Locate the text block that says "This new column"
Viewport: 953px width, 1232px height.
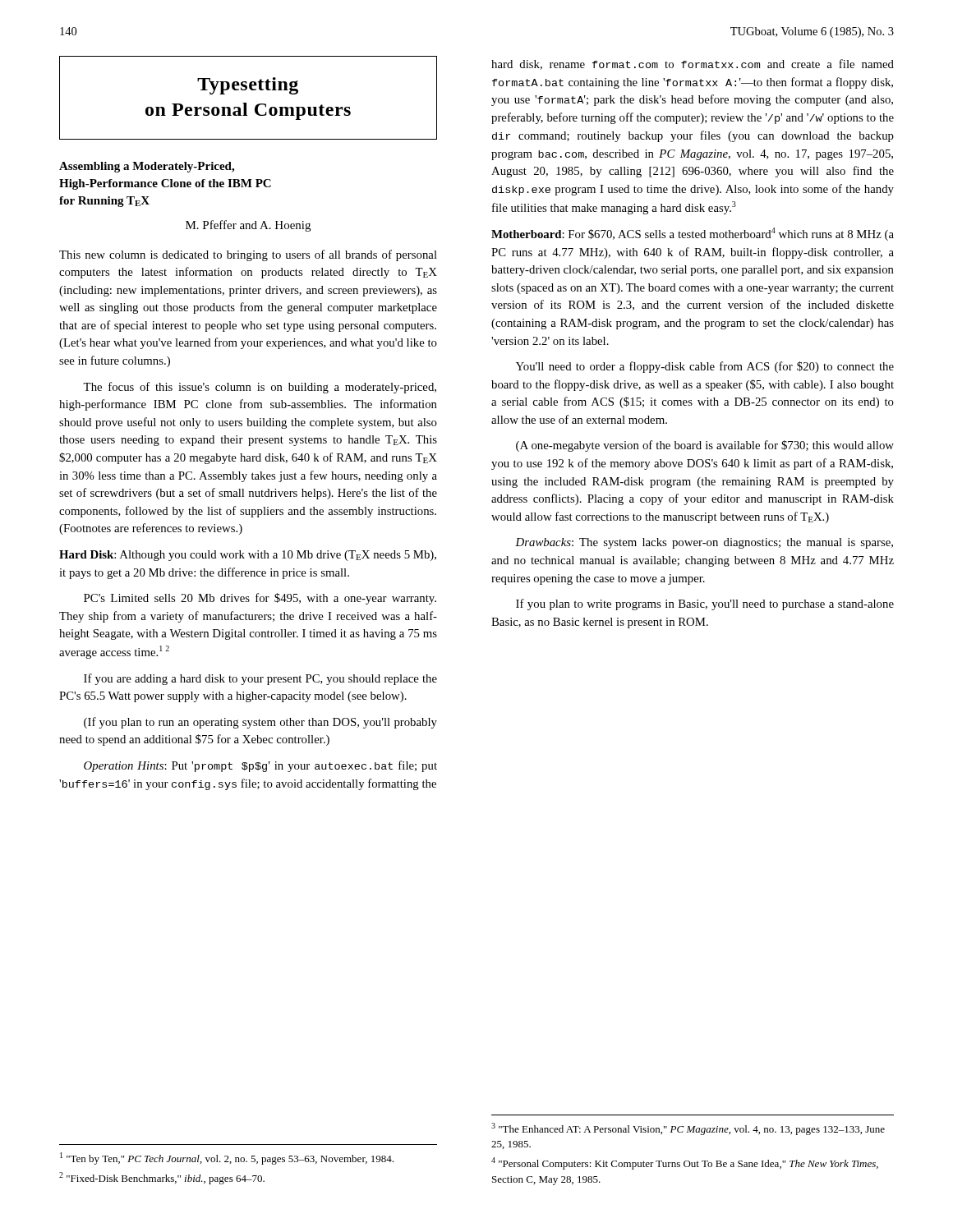[x=248, y=307]
